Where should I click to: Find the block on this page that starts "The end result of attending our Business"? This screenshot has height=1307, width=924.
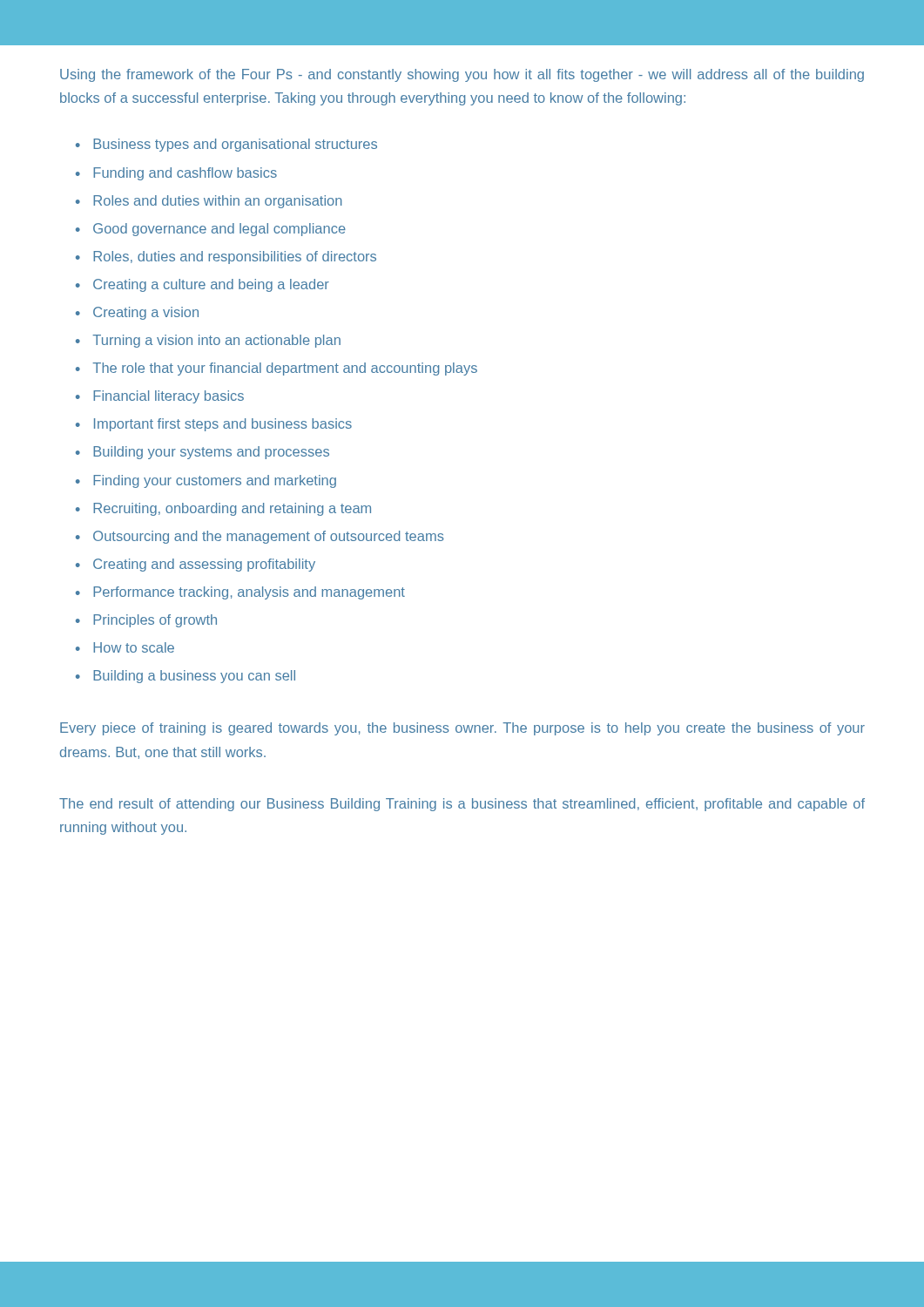tap(462, 815)
